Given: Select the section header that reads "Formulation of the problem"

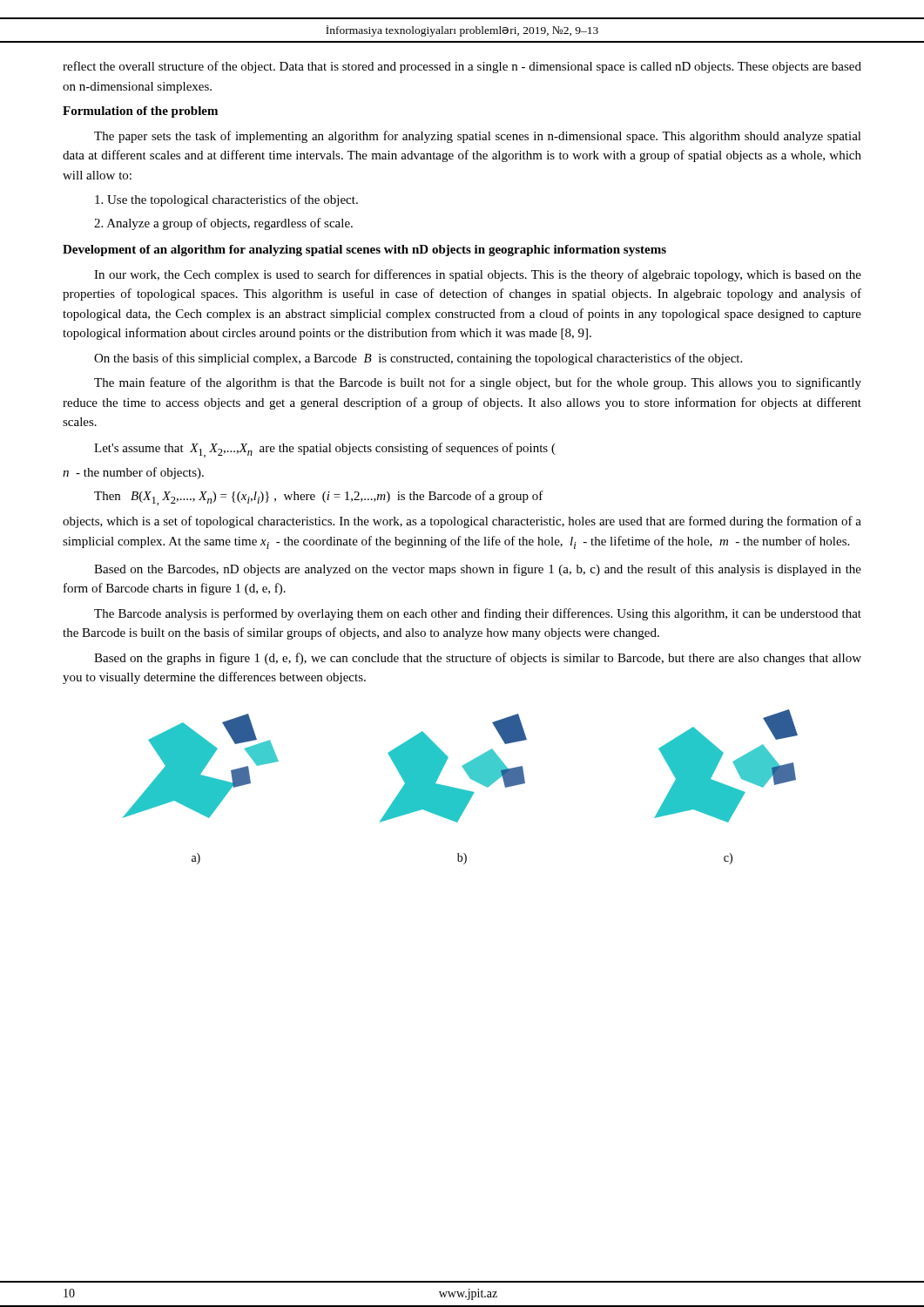Looking at the screenshot, I should point(140,112).
